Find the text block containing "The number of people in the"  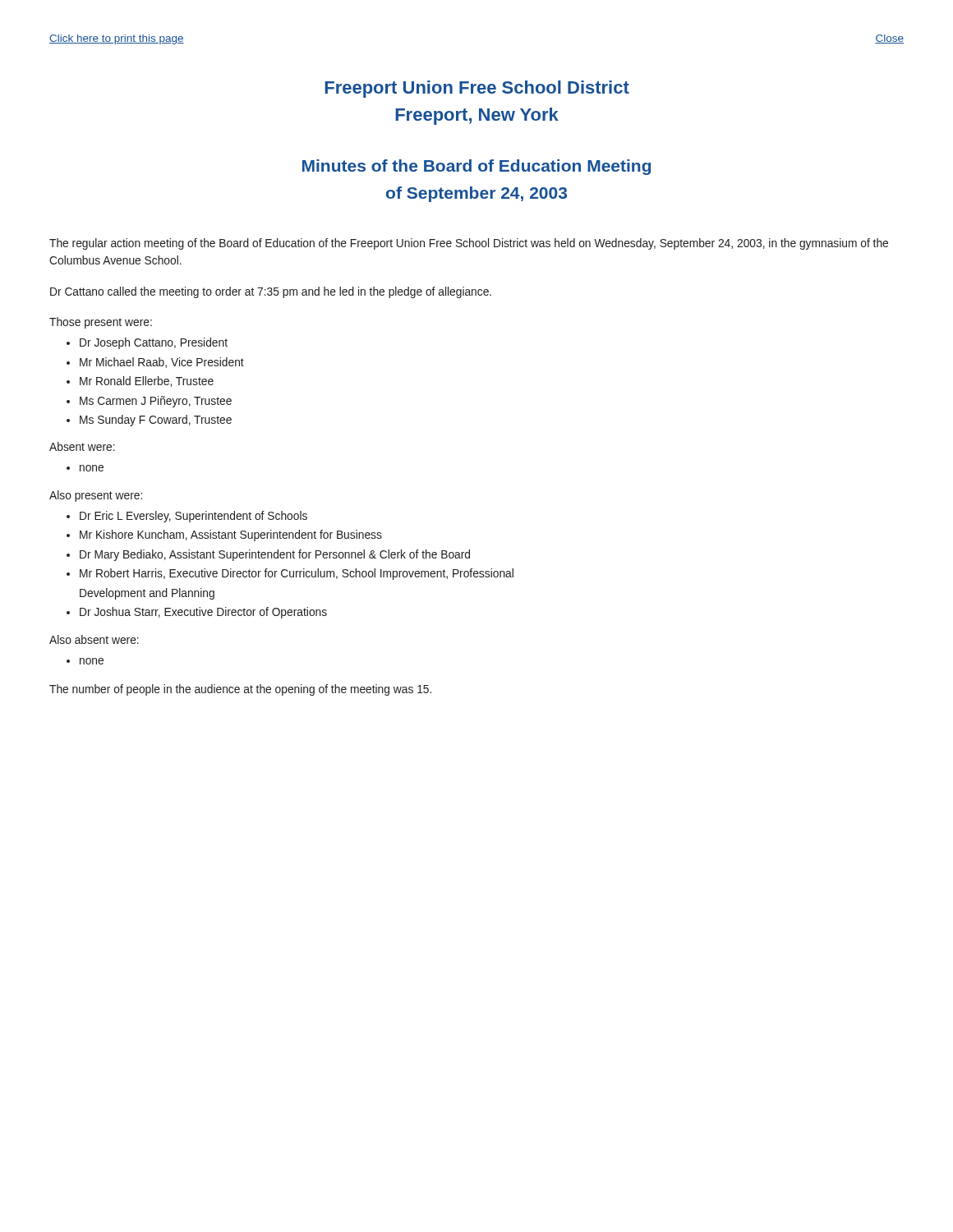(x=241, y=690)
